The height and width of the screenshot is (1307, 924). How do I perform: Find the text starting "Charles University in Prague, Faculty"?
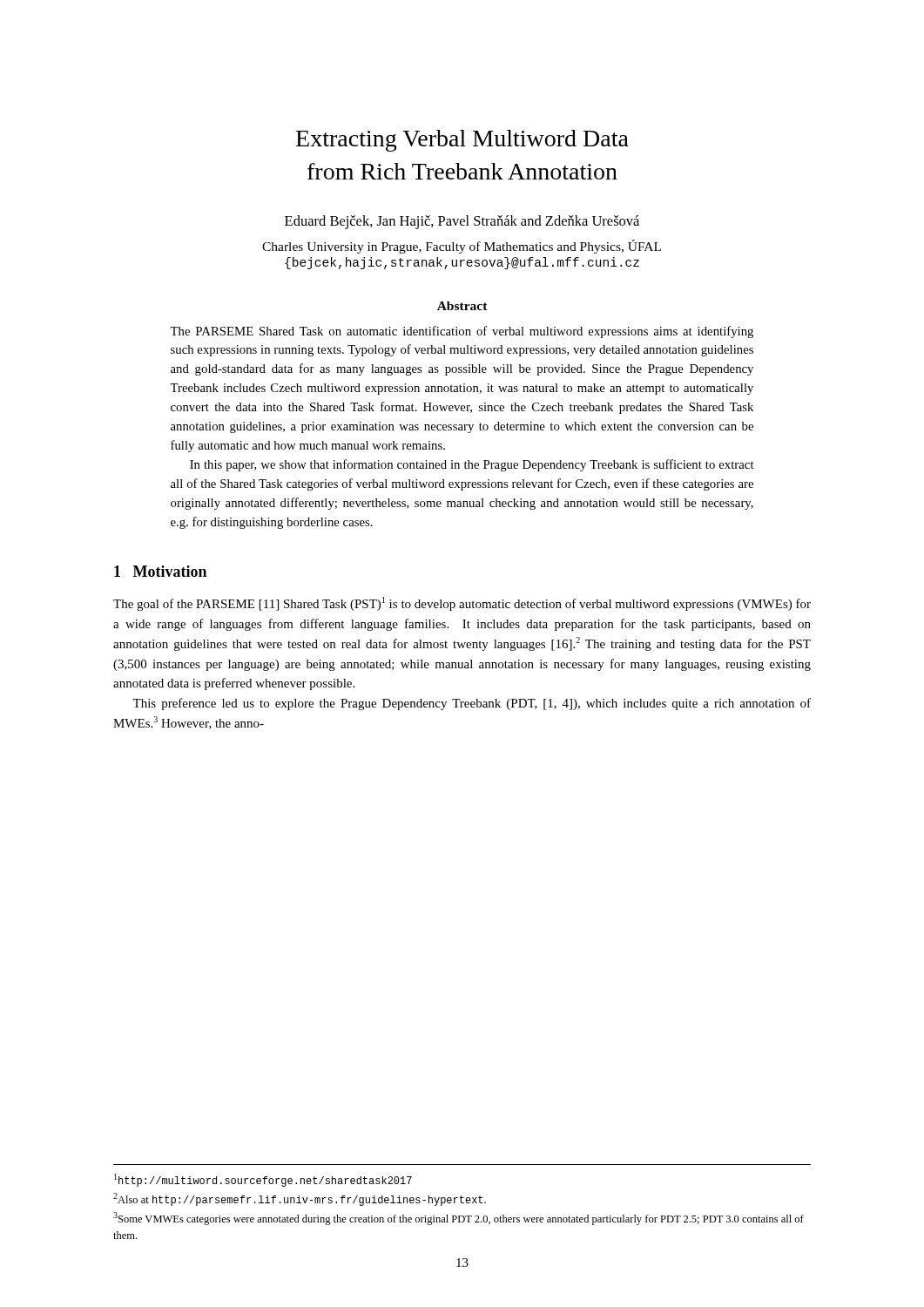tap(462, 254)
